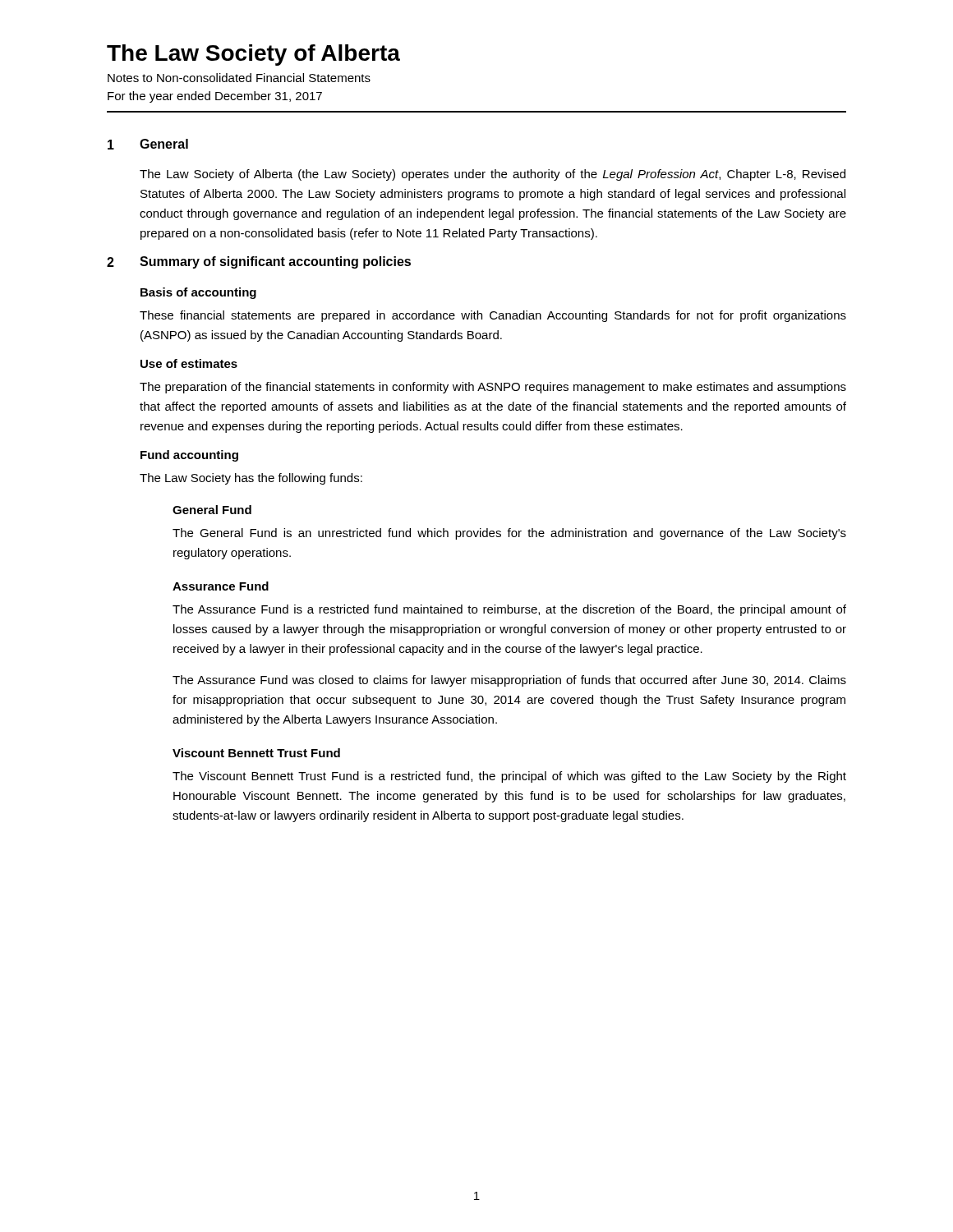The image size is (953, 1232).
Task: Select the passage starting "The Assurance Fund is a restricted fund"
Action: click(x=509, y=628)
